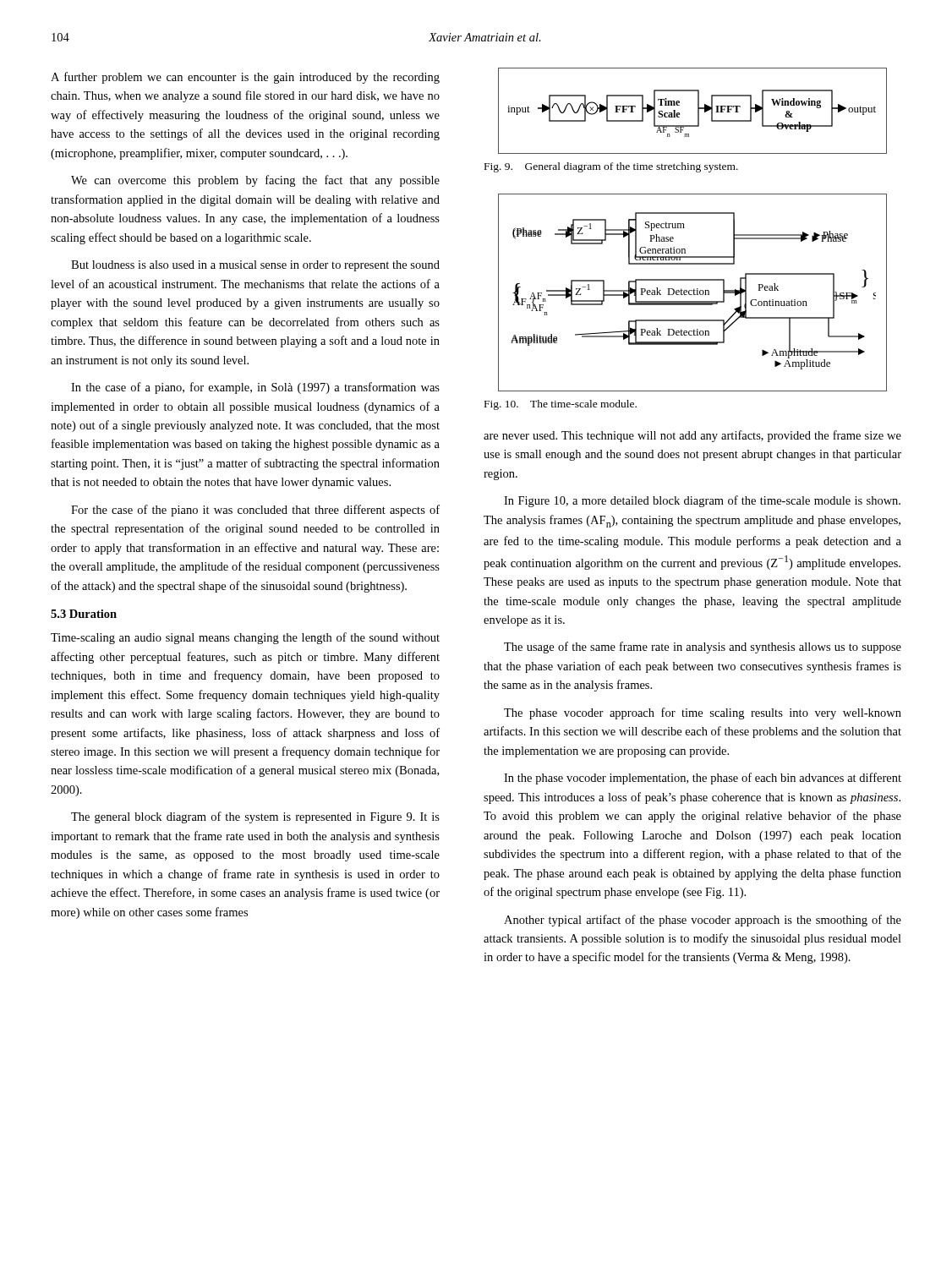Find the text starting "5.3 Duration"
The image size is (952, 1268).
click(x=84, y=614)
